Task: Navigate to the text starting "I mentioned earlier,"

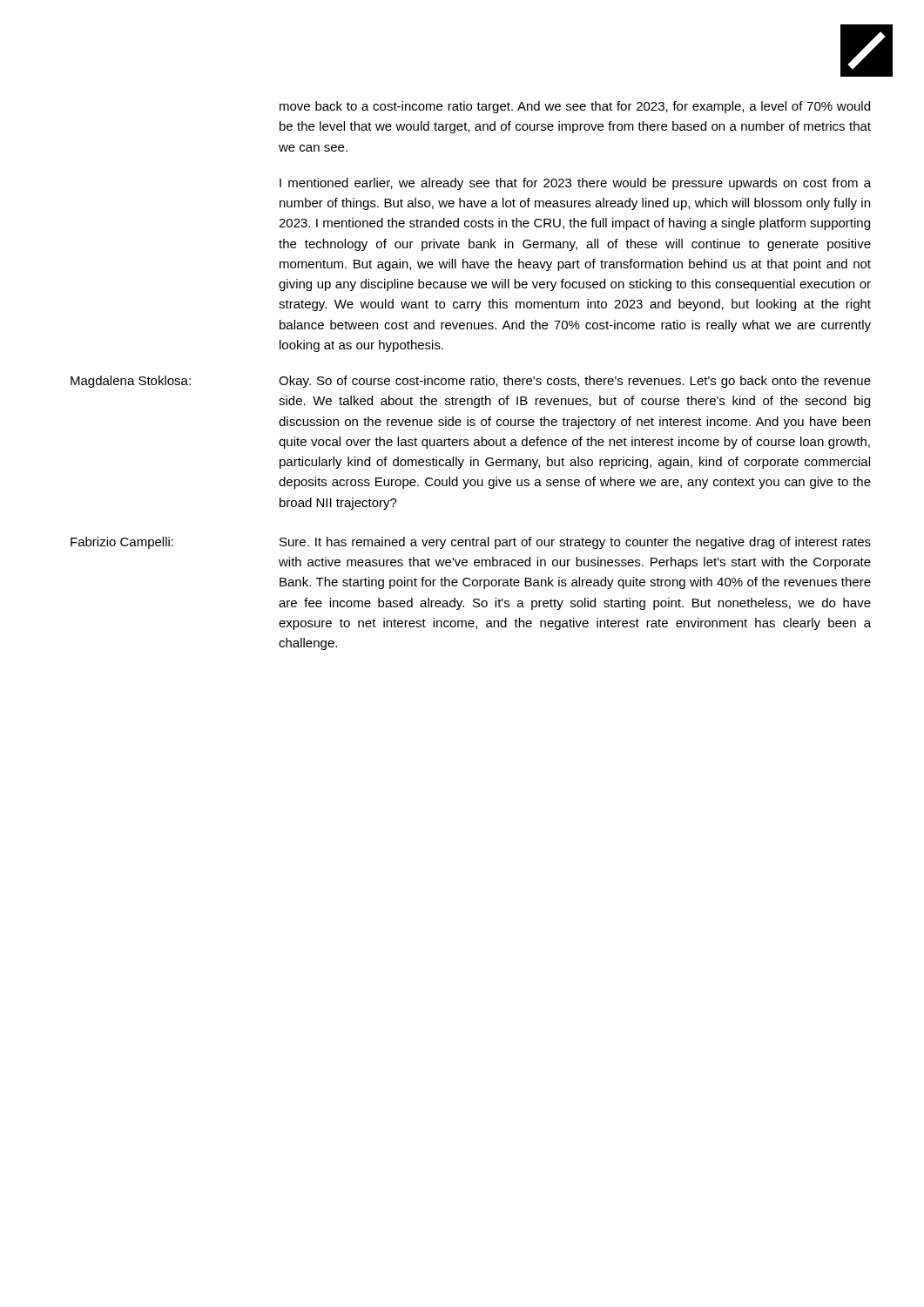Action: [x=575, y=263]
